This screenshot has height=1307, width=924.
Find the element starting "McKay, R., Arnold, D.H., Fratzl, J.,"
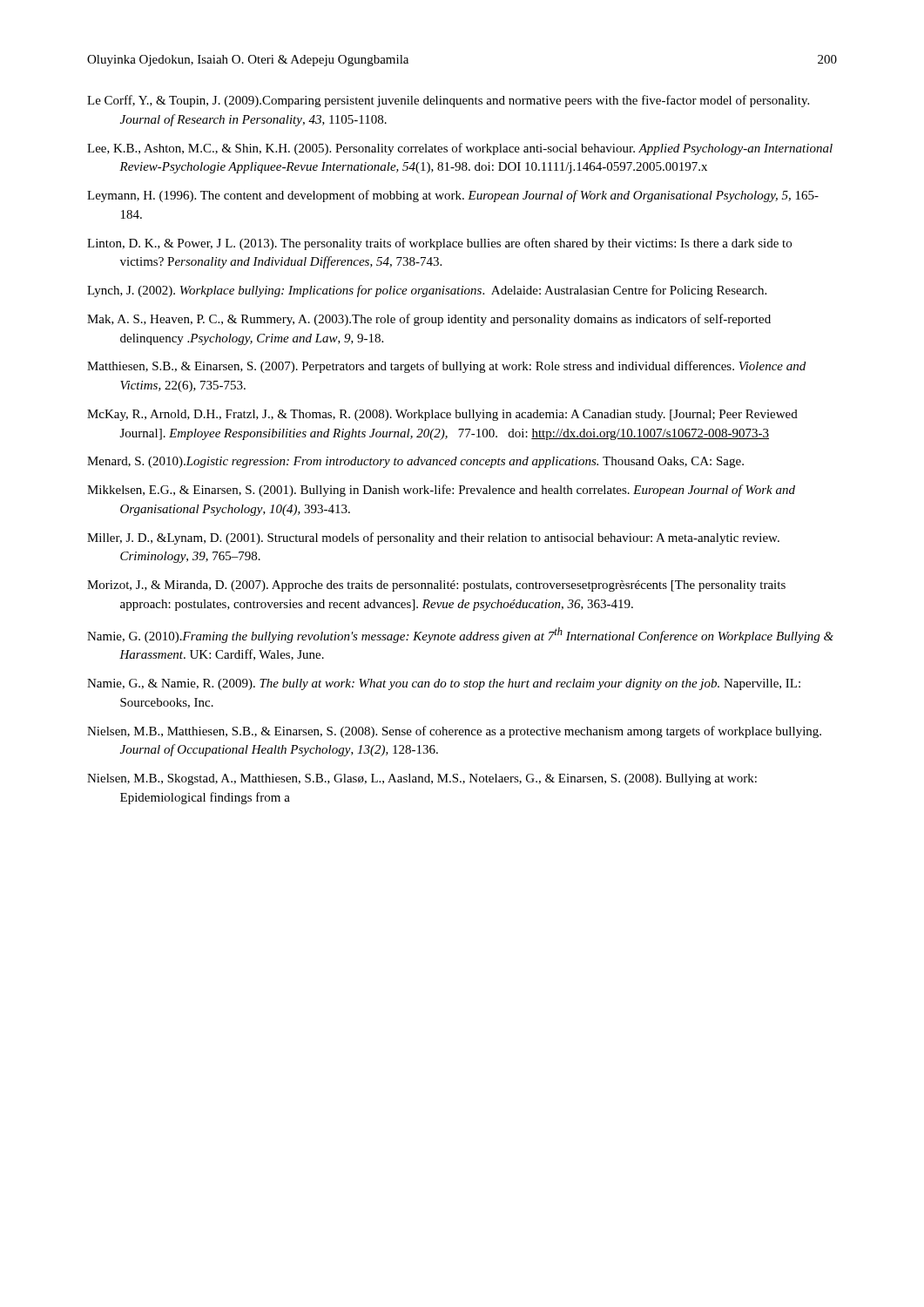[x=462, y=424]
